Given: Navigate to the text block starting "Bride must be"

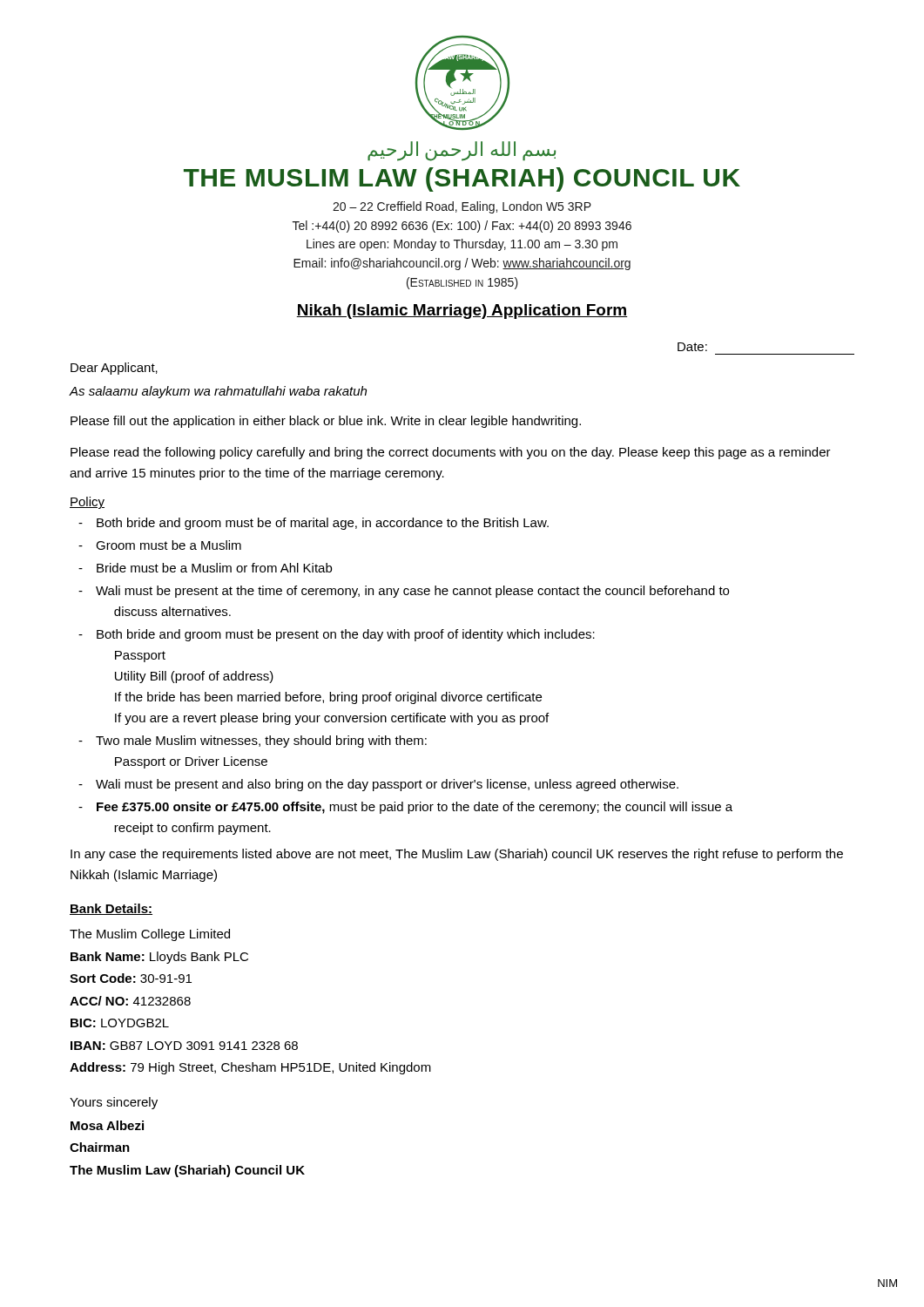Looking at the screenshot, I should (x=214, y=568).
